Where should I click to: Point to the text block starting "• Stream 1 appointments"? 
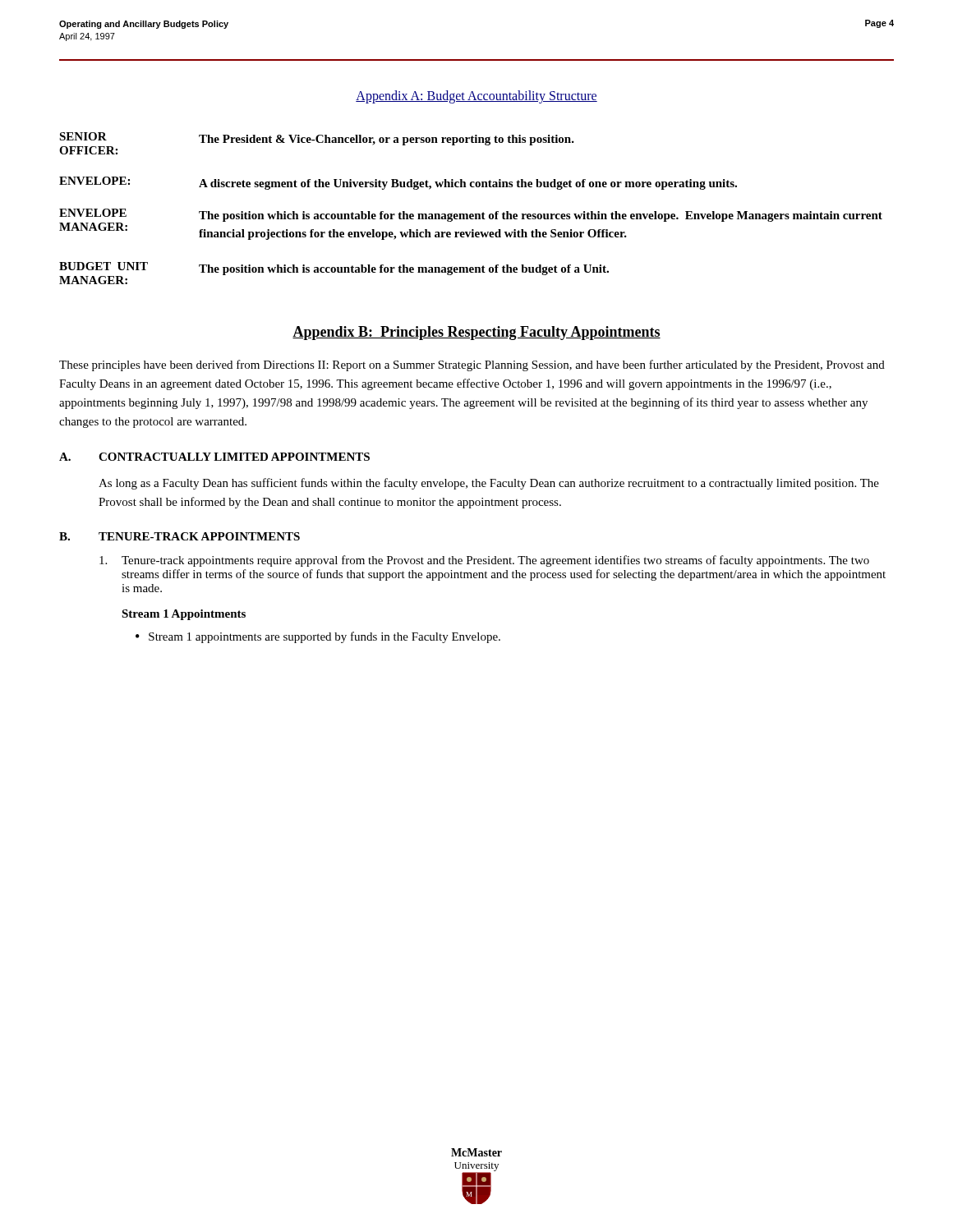(x=318, y=637)
